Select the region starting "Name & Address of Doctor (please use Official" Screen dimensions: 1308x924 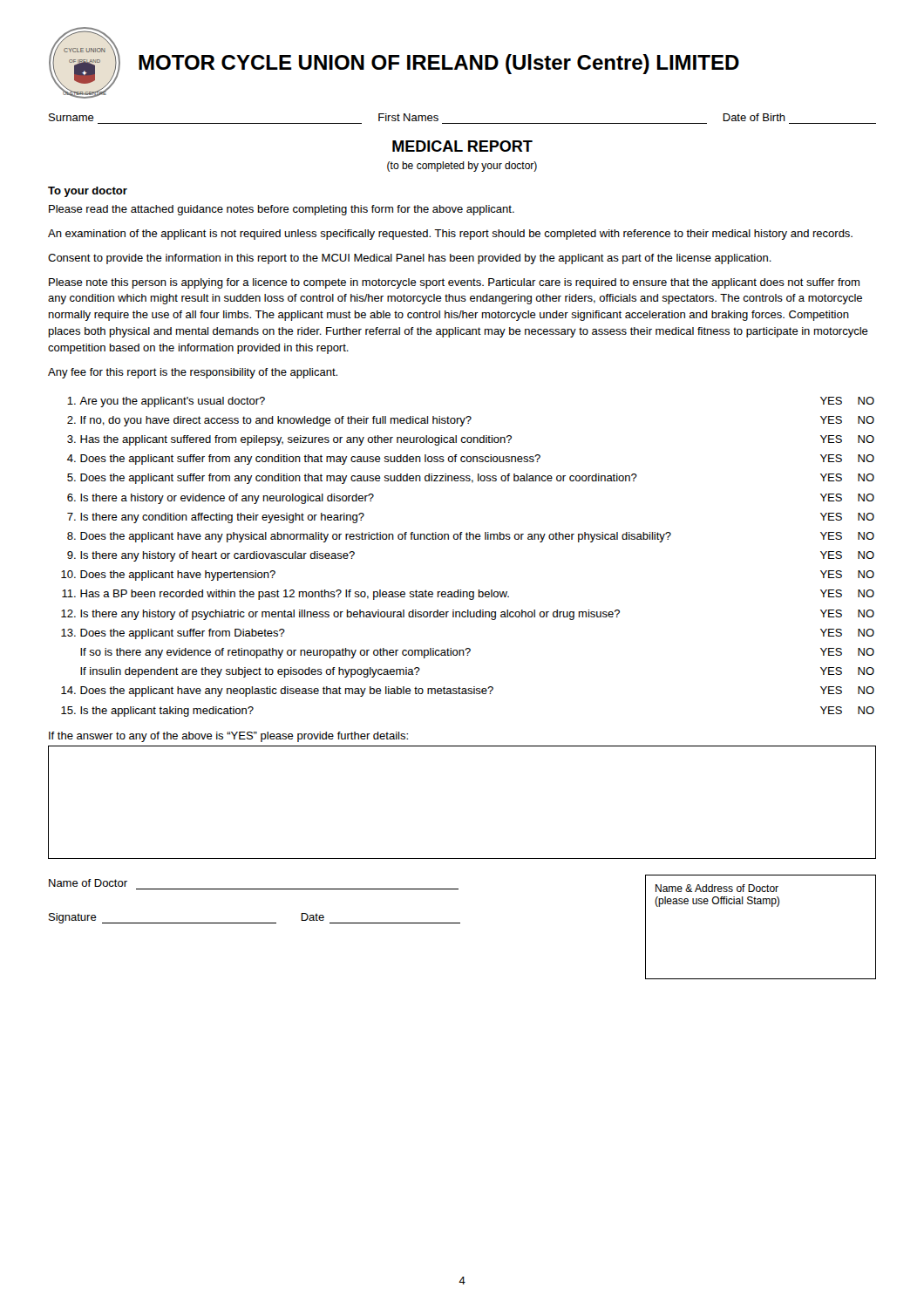[x=717, y=894]
